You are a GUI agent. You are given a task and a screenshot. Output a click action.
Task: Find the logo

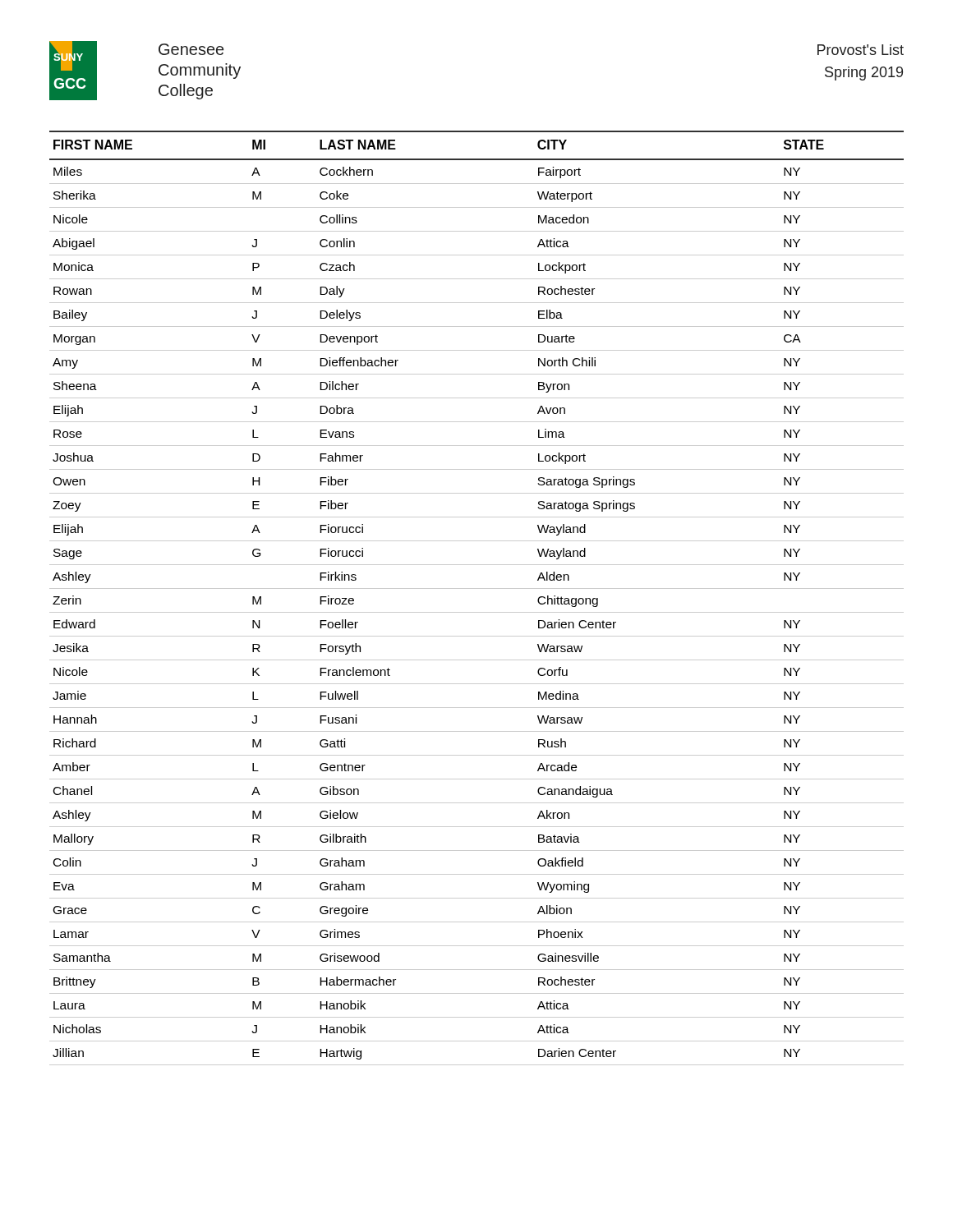[x=145, y=70]
